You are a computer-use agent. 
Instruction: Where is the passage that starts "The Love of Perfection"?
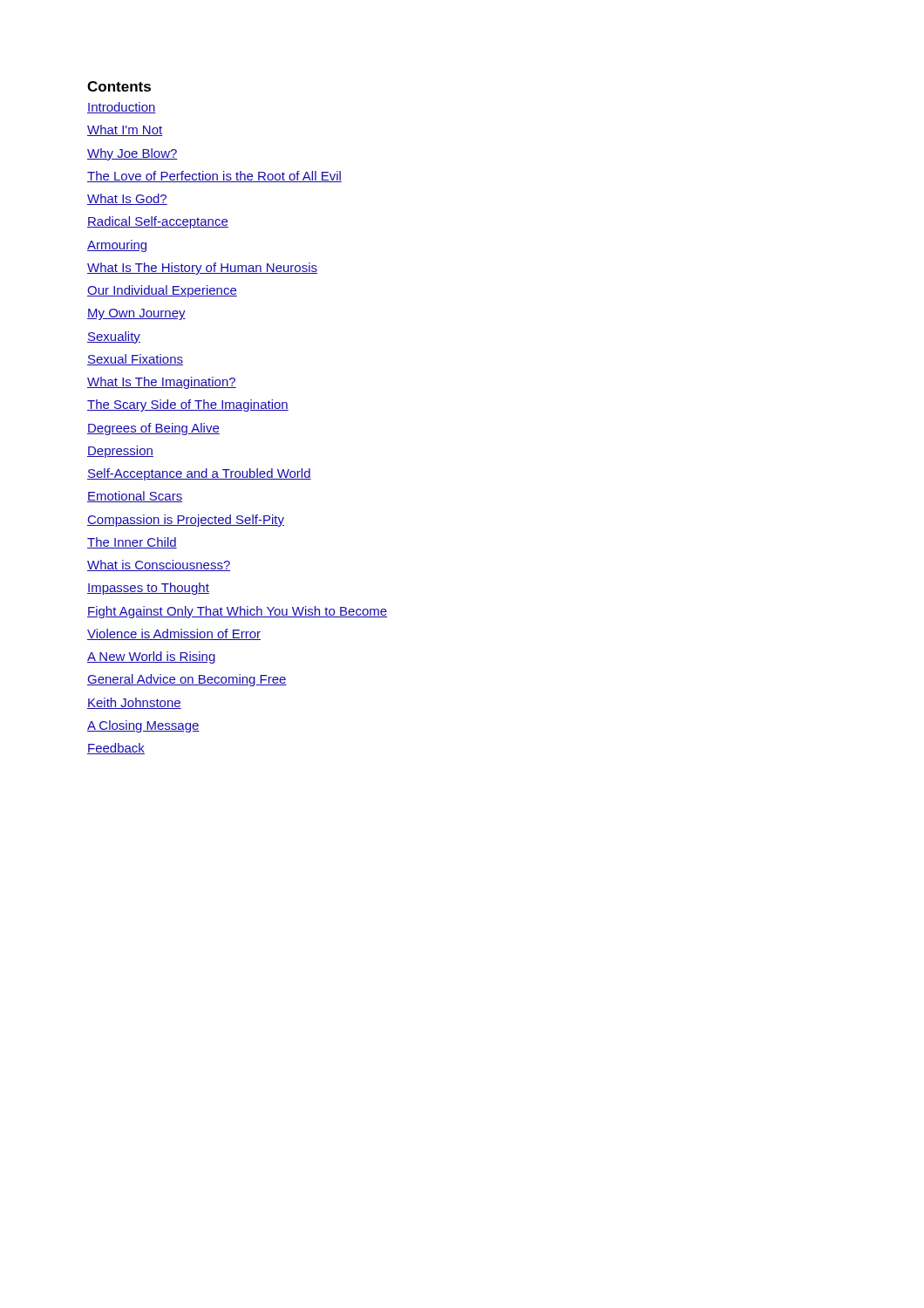tap(214, 175)
